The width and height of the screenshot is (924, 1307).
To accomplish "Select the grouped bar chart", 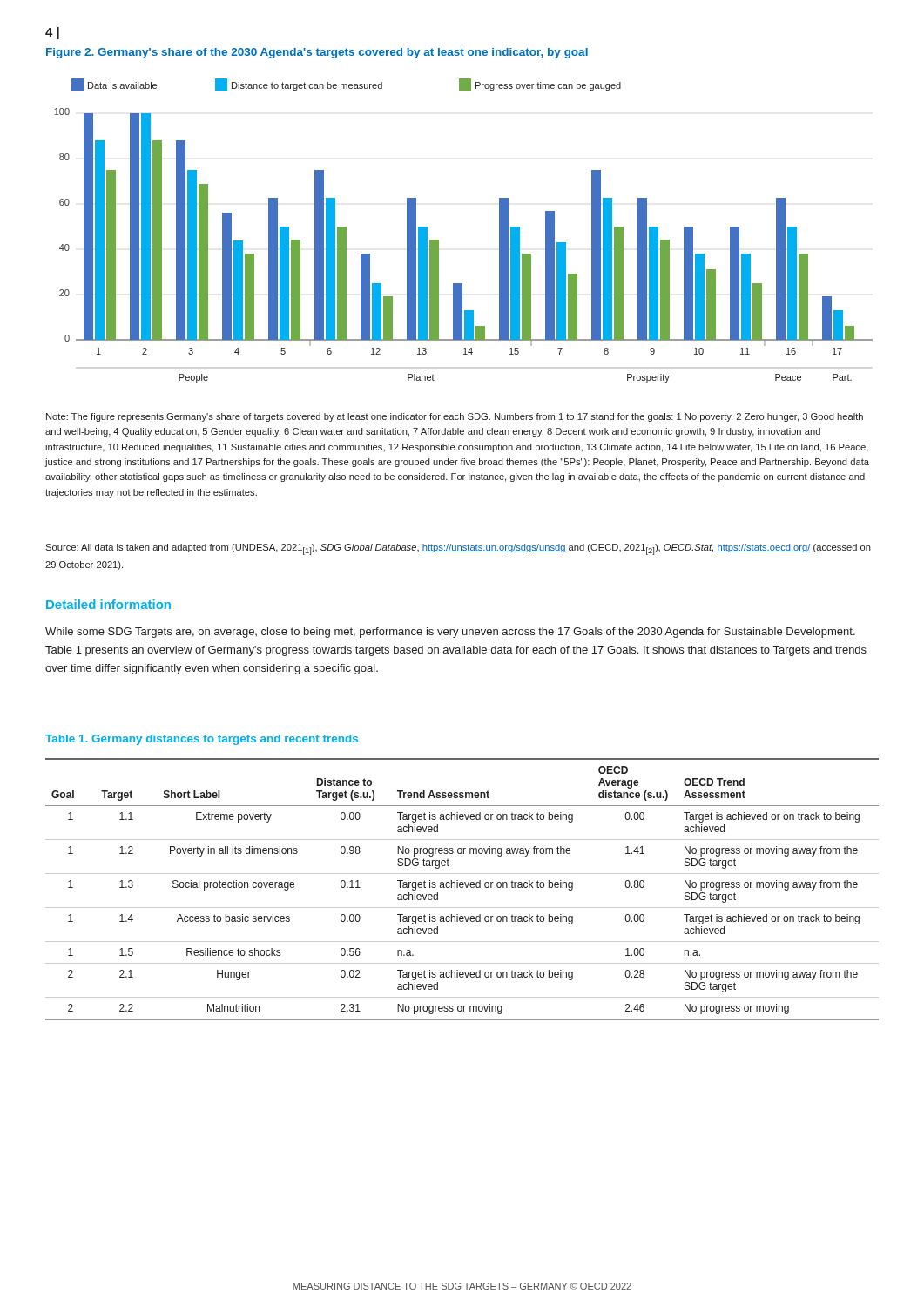I will pyautogui.click(x=462, y=238).
